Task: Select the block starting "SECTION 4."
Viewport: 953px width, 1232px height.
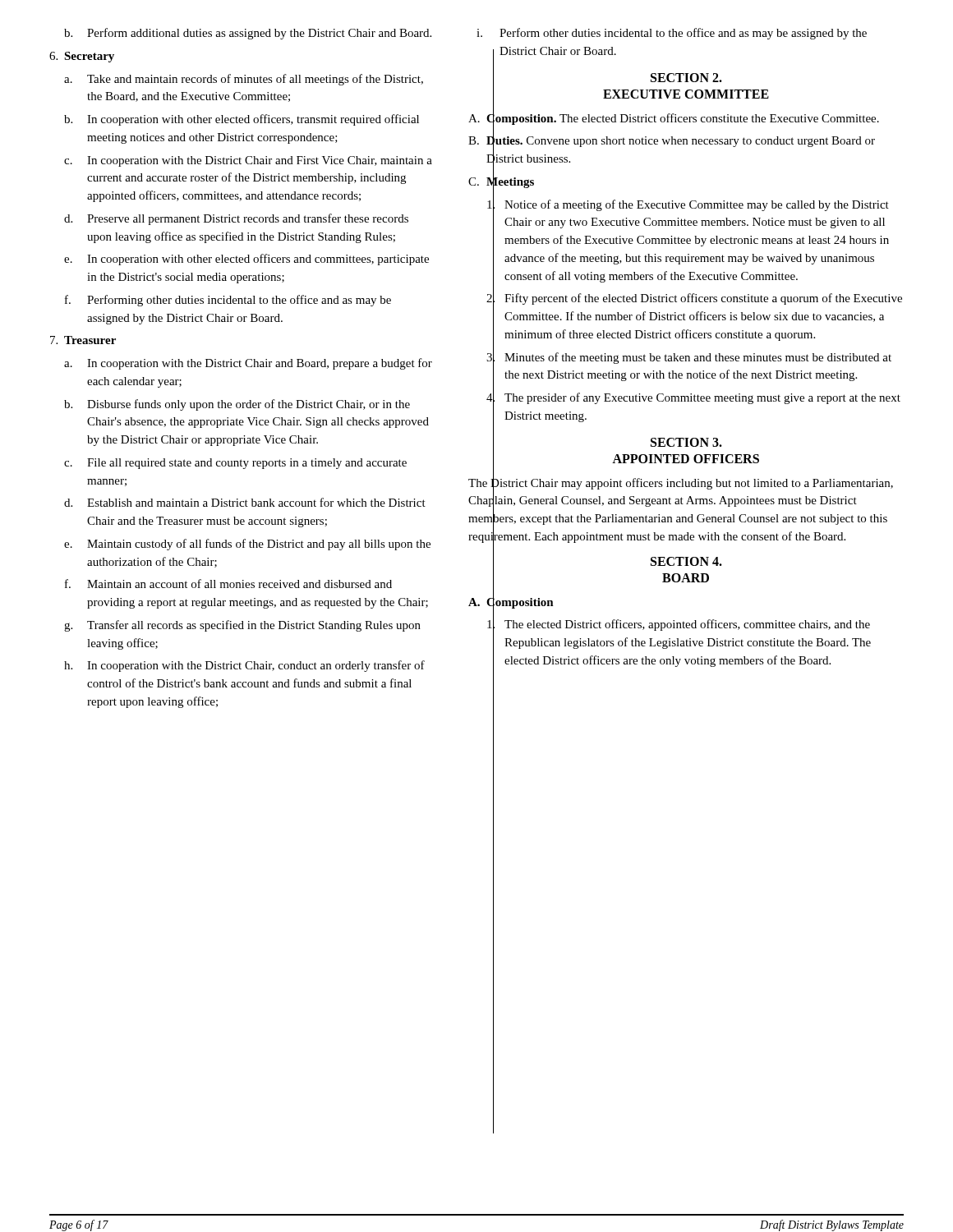Action: (686, 561)
